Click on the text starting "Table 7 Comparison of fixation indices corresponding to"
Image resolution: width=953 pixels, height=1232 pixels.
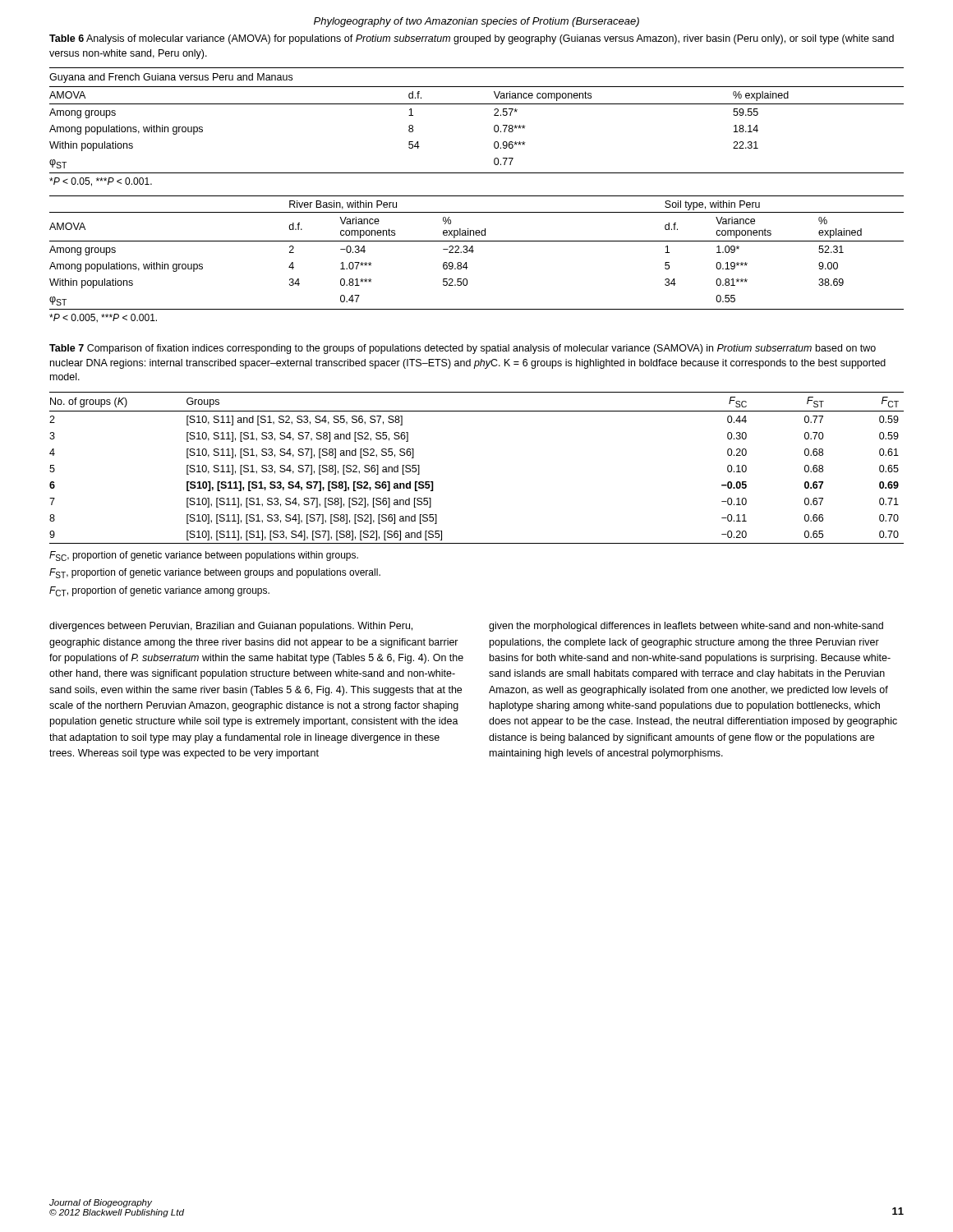tap(468, 363)
